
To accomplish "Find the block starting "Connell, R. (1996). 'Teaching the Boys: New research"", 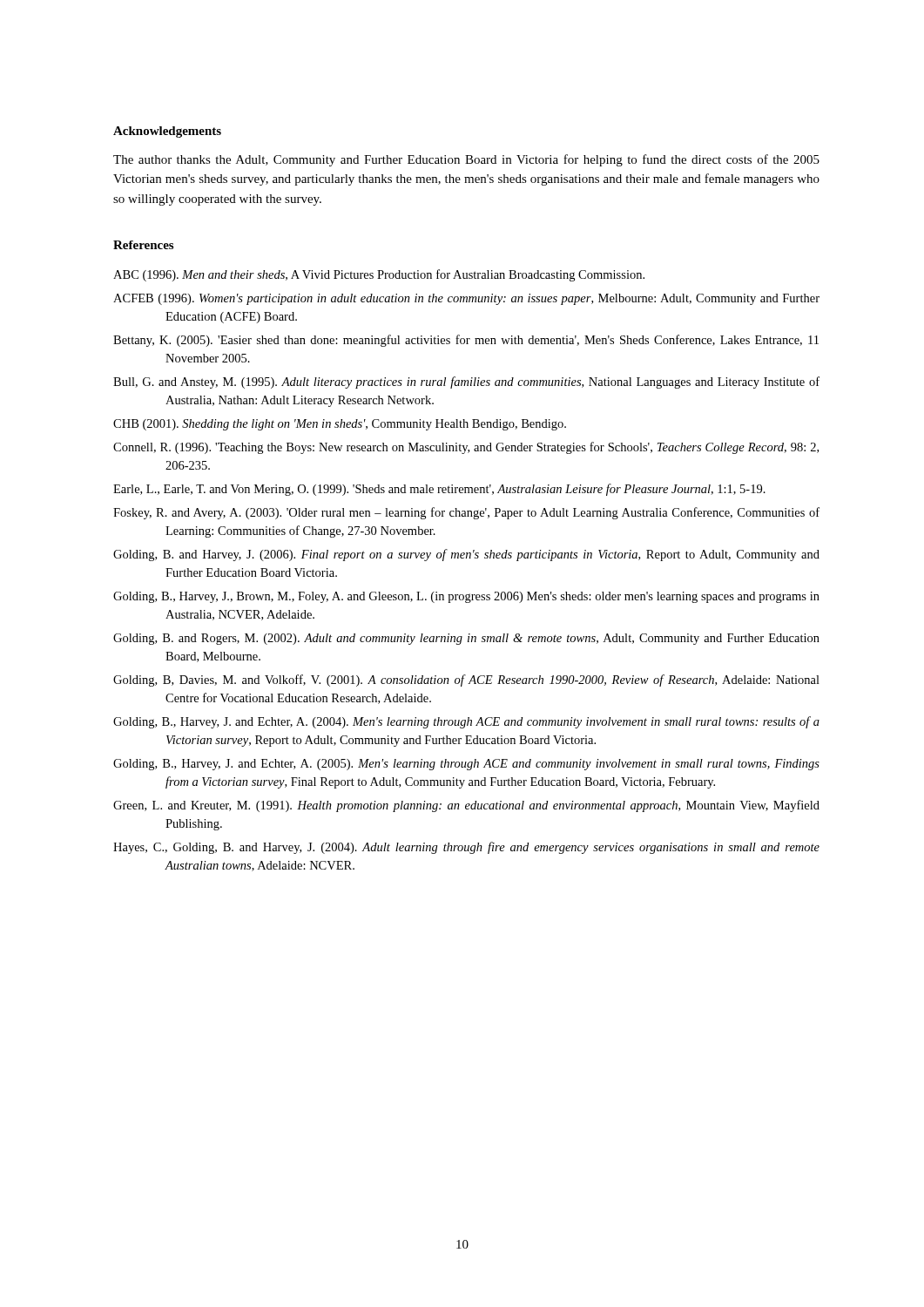I will [x=466, y=456].
